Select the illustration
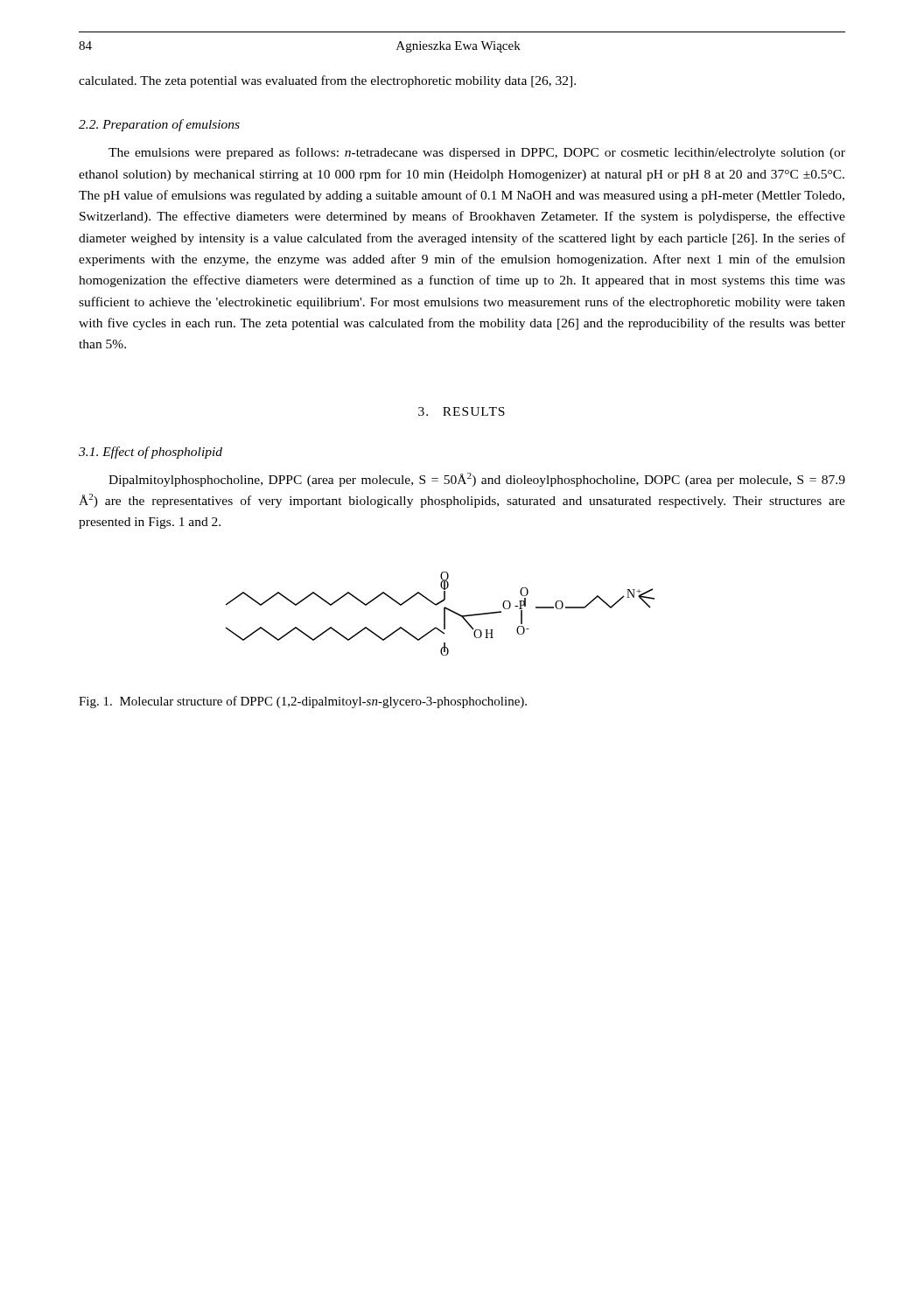 462,619
